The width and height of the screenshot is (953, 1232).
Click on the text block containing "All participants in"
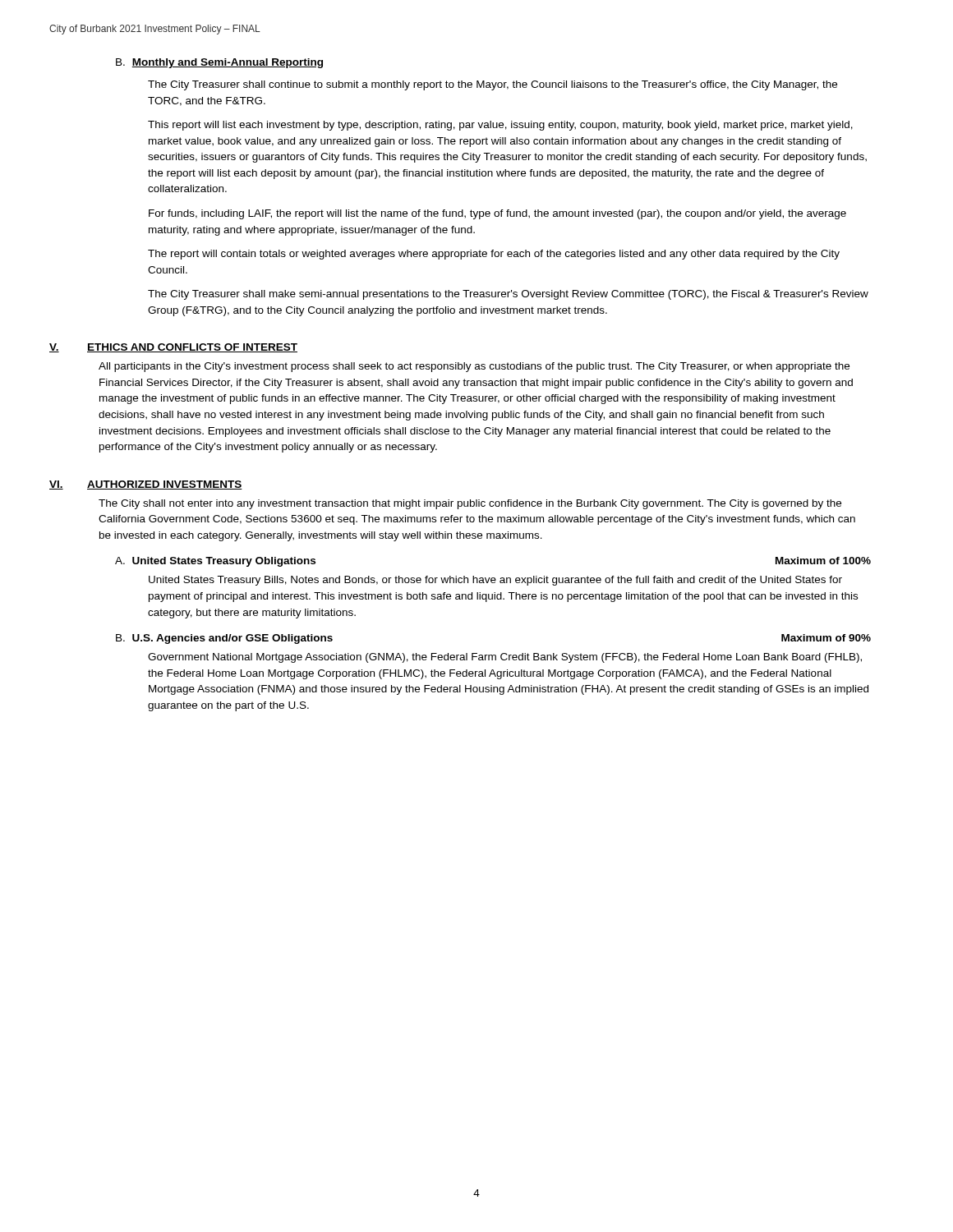(476, 406)
